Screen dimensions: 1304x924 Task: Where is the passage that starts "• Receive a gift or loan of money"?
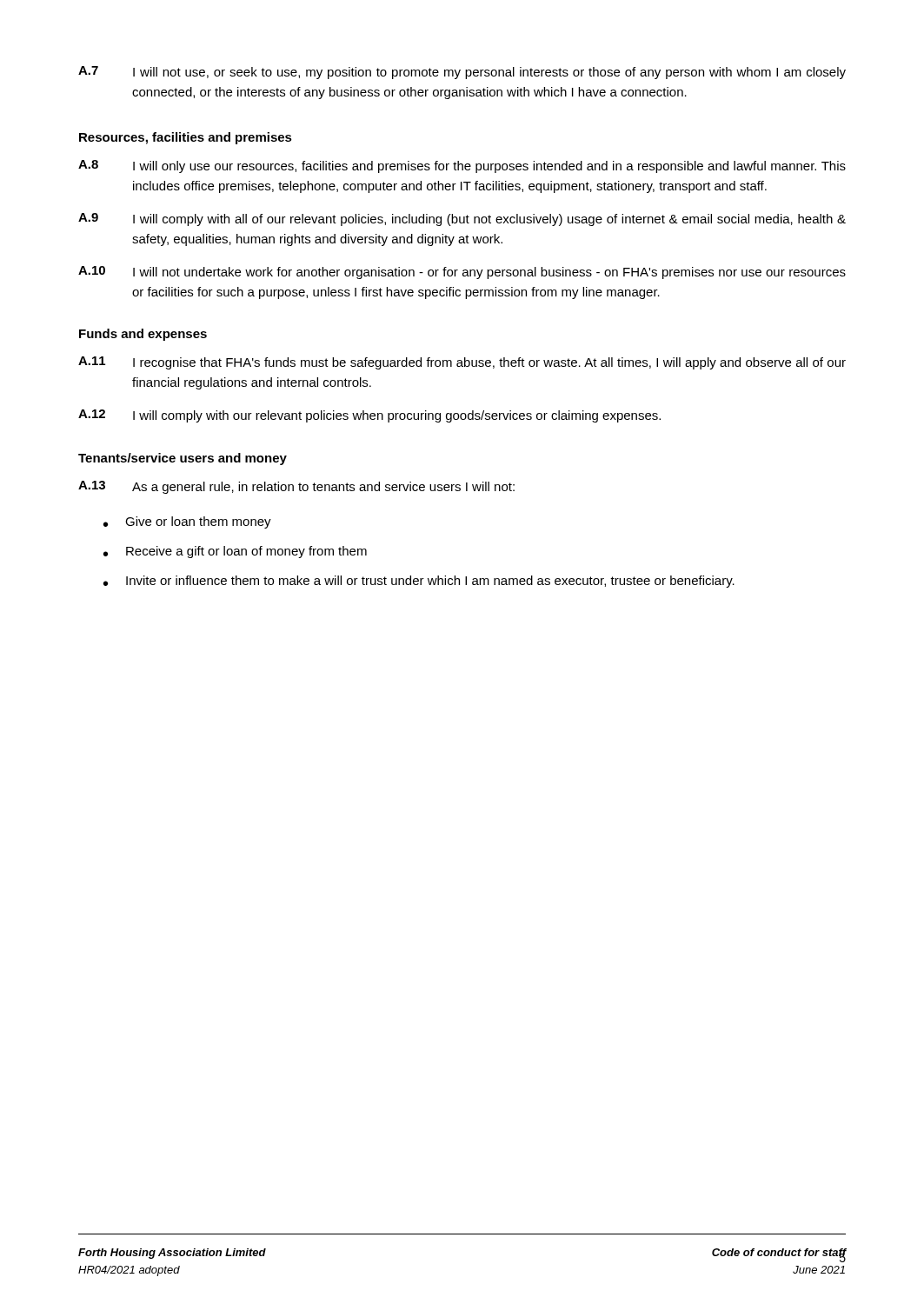pos(235,552)
